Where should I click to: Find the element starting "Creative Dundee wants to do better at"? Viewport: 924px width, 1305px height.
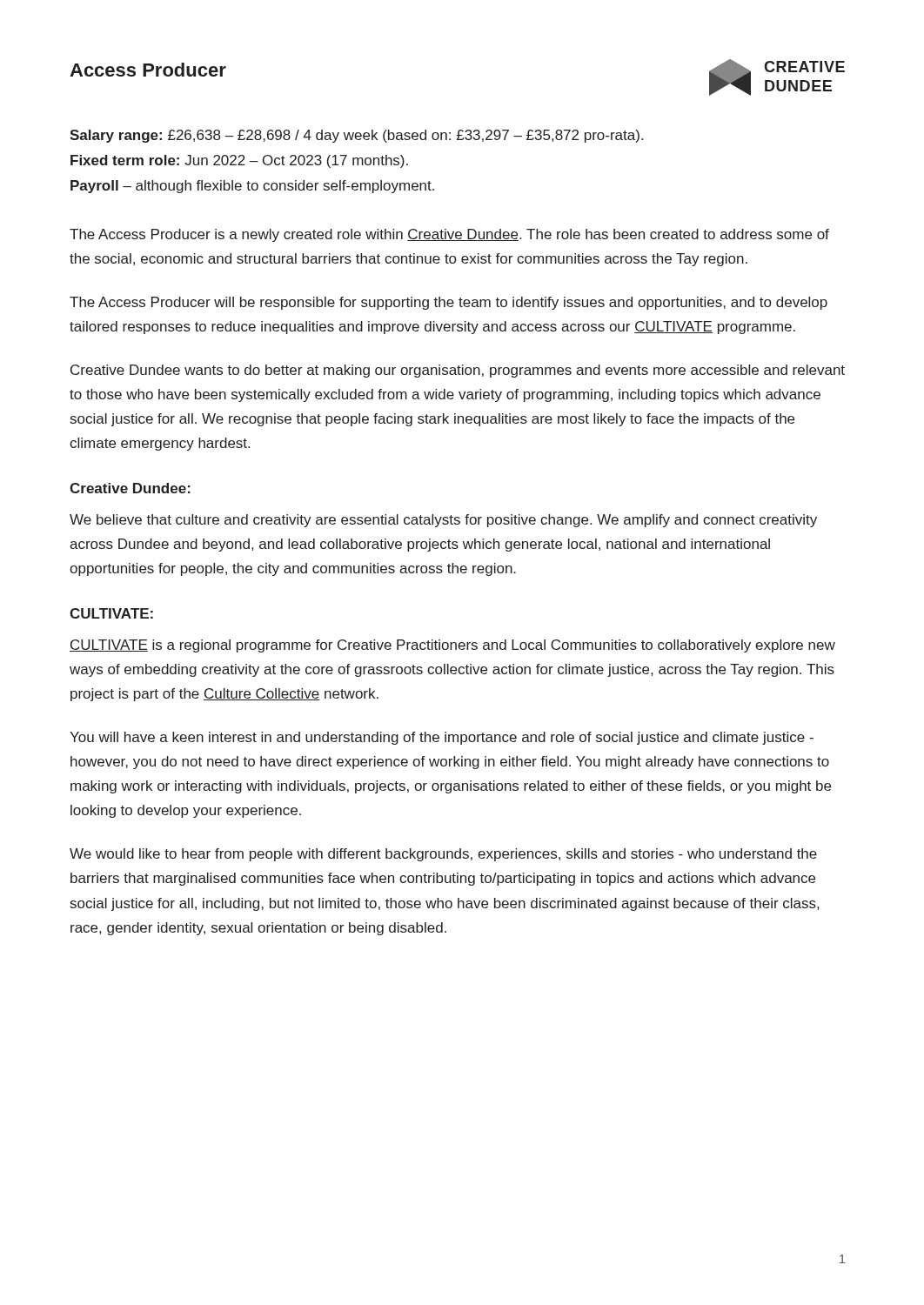457,407
